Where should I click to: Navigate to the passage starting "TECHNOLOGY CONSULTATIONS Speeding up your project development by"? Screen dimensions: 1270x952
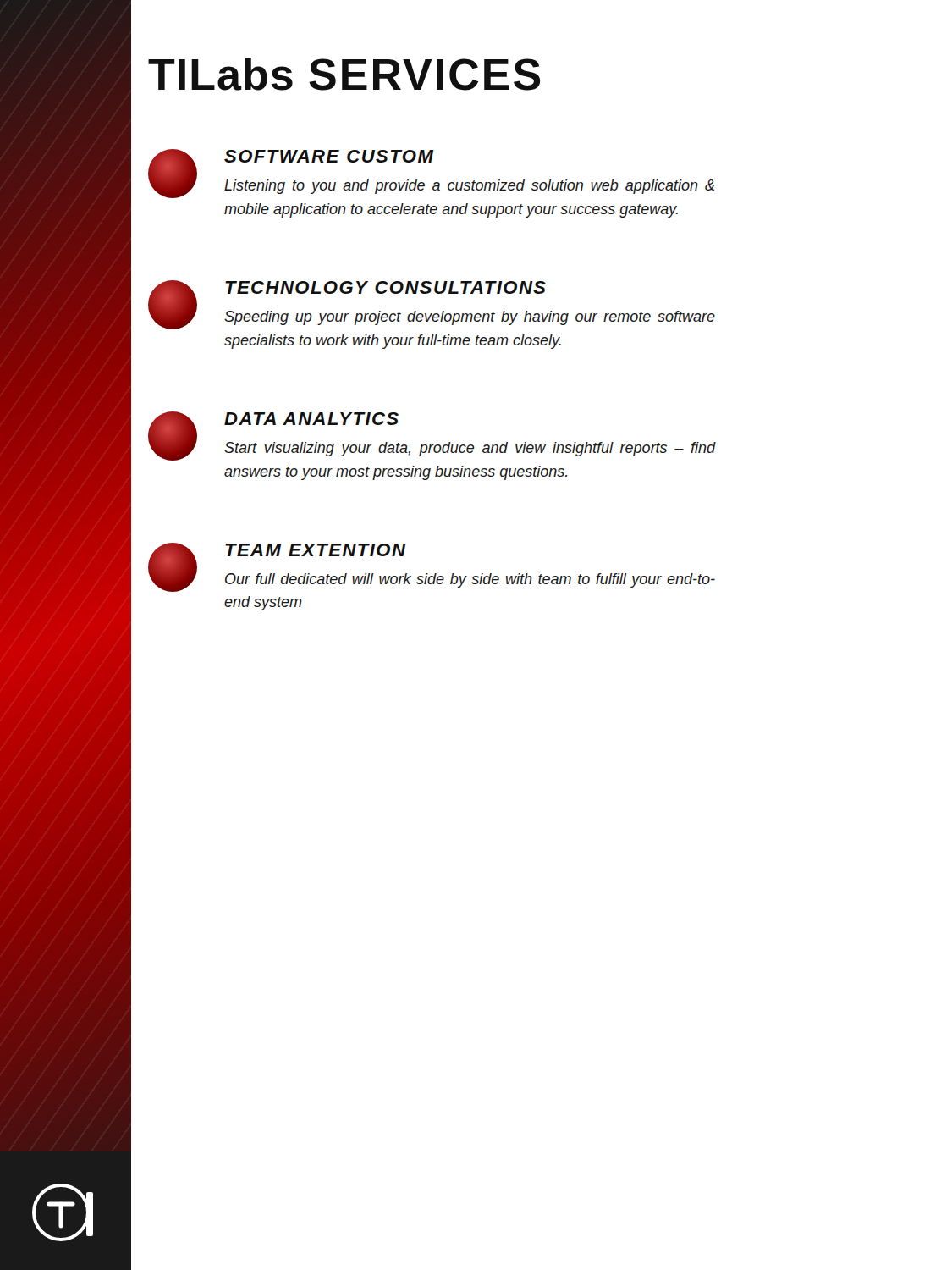[520, 315]
